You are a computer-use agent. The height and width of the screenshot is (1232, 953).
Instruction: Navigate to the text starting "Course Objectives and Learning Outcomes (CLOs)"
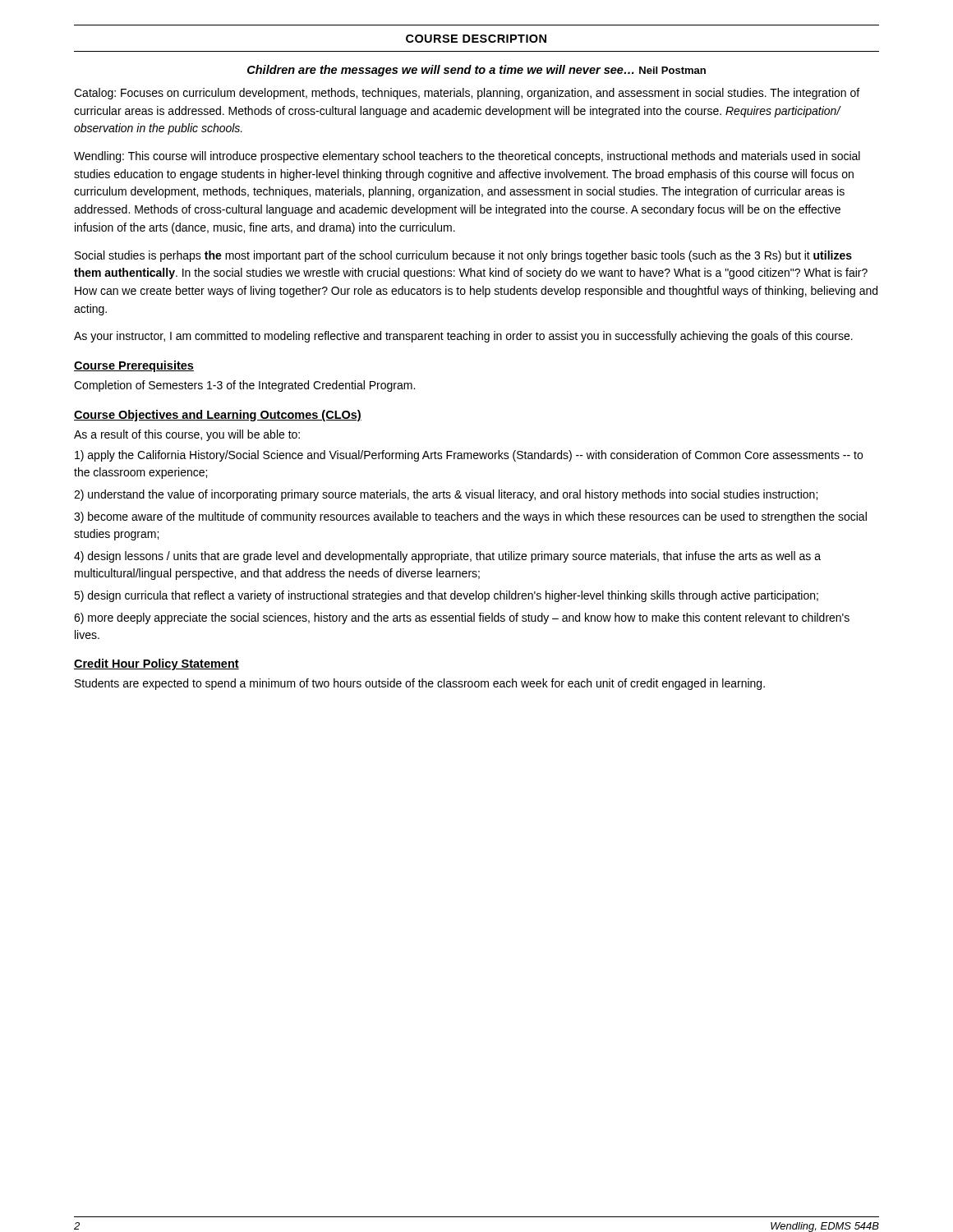coord(218,415)
